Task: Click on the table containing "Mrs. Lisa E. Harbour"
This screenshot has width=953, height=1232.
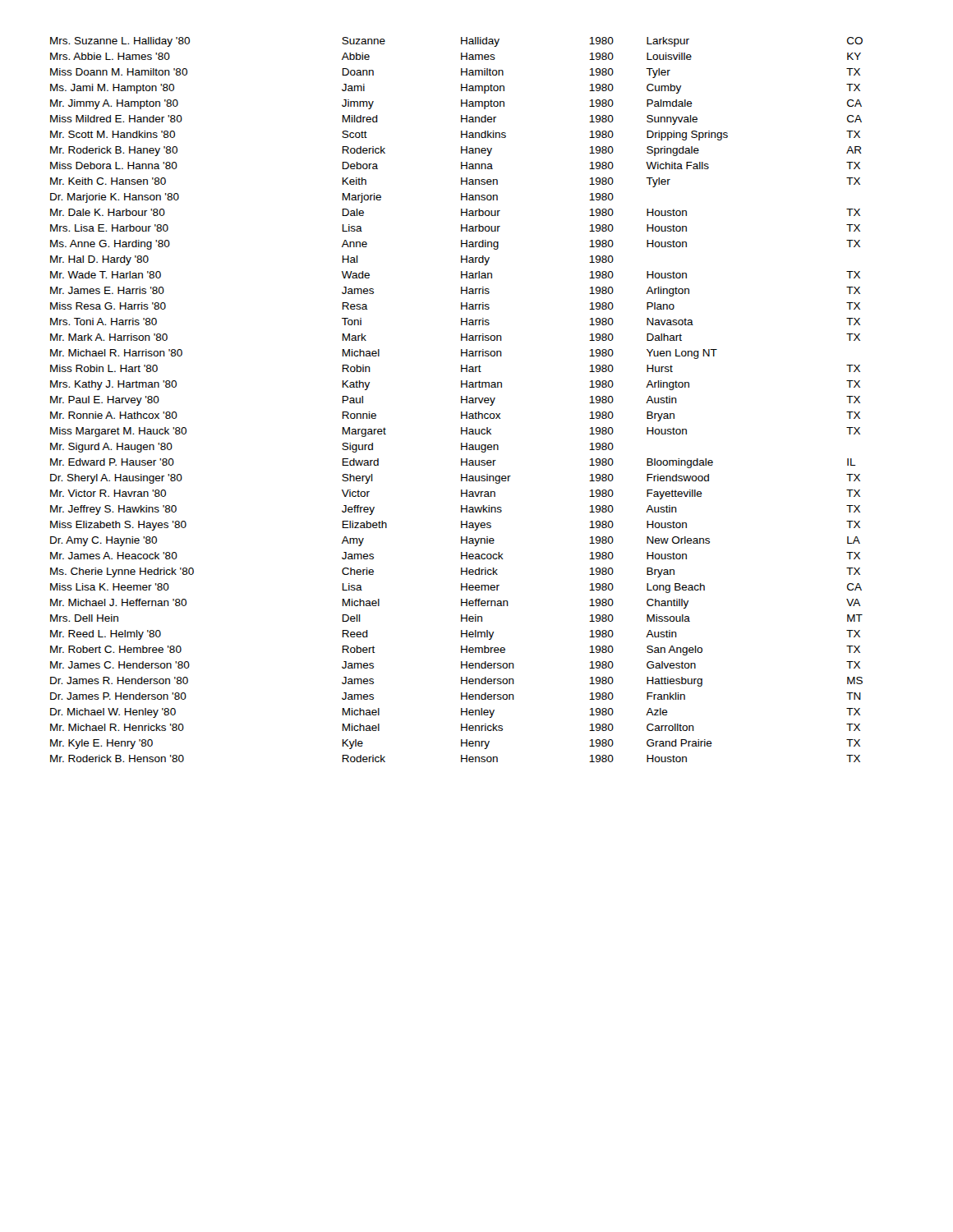Action: click(x=476, y=400)
